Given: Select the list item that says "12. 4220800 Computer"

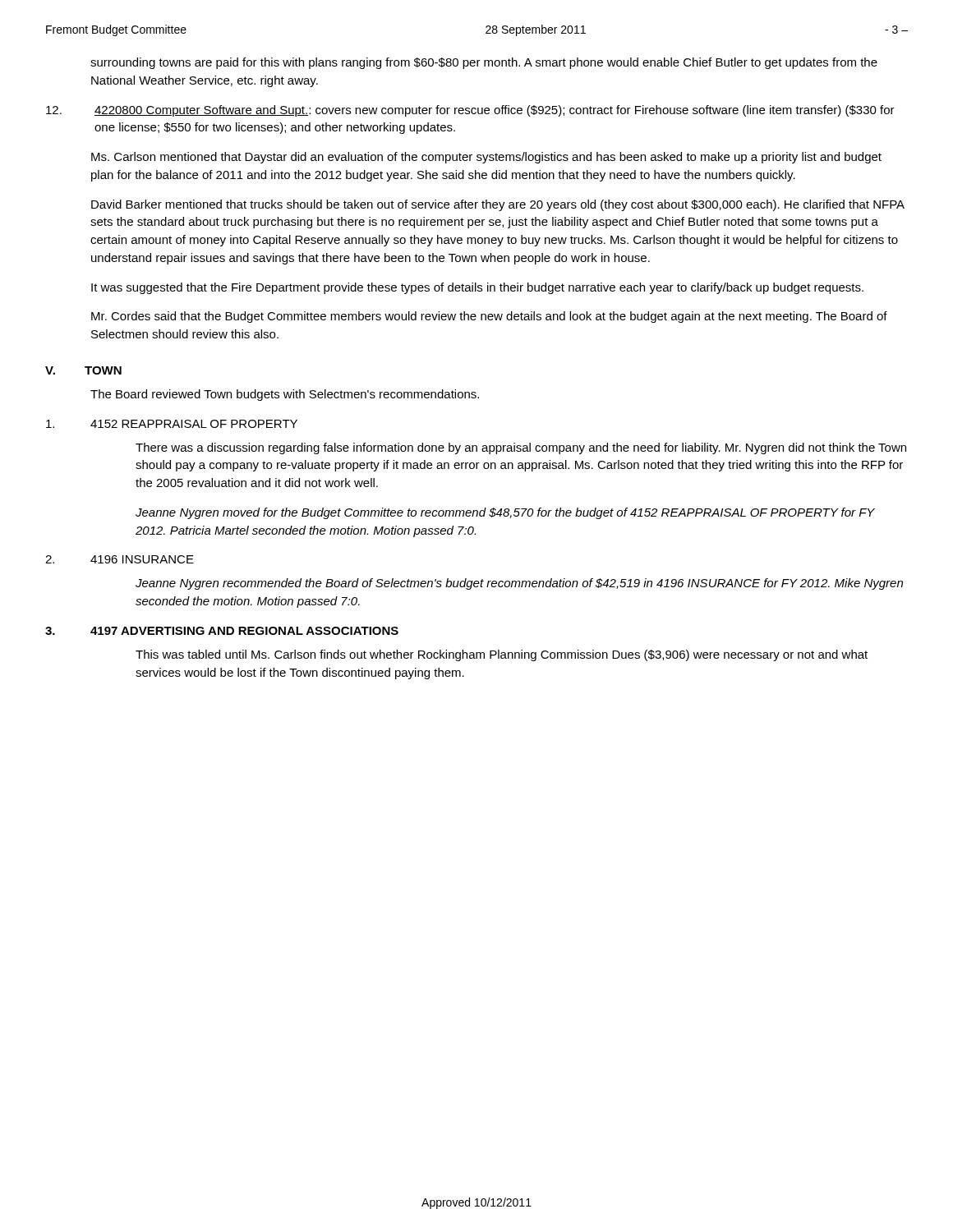Looking at the screenshot, I should 476,119.
